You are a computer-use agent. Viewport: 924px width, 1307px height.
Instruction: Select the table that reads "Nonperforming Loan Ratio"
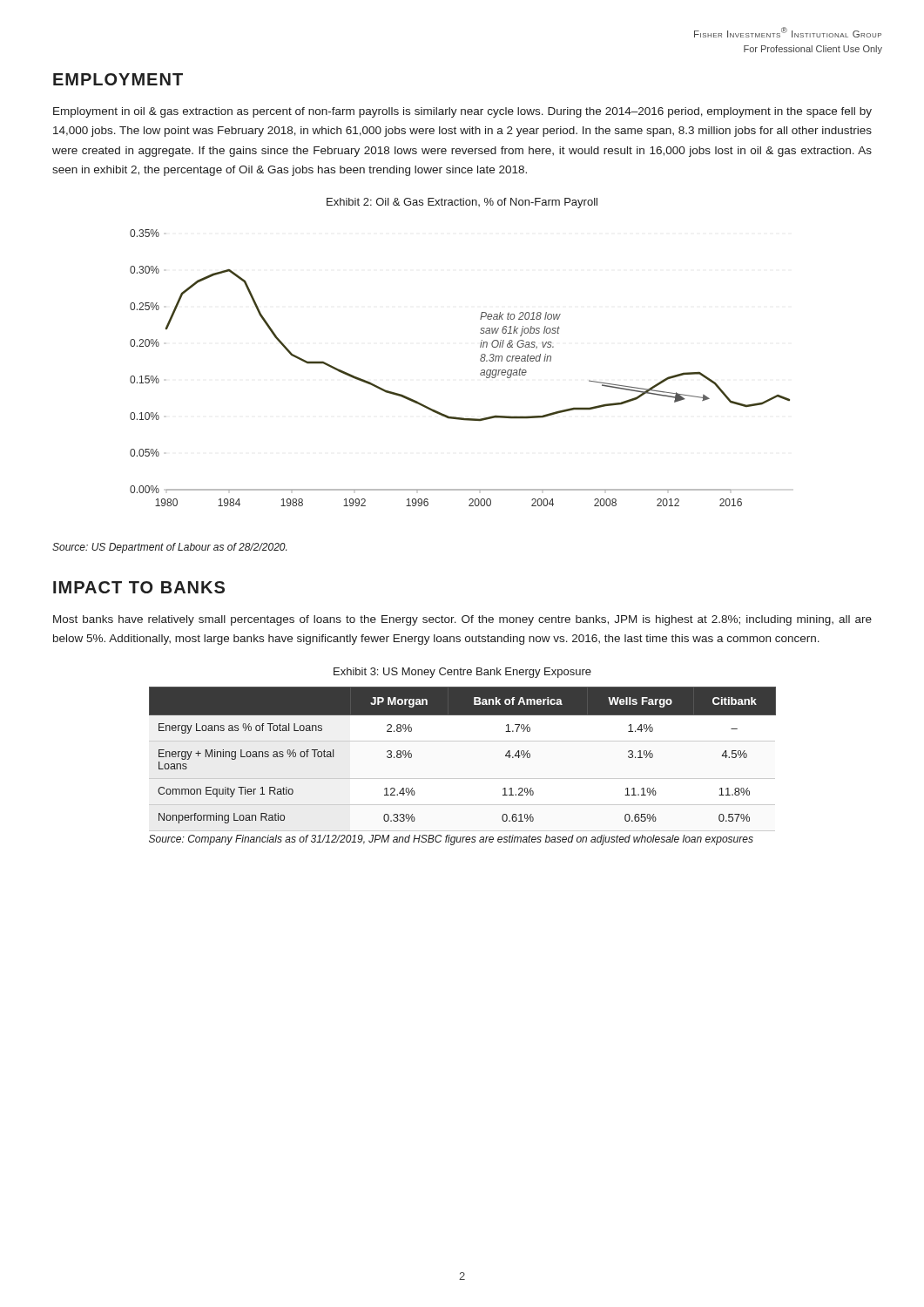(462, 759)
